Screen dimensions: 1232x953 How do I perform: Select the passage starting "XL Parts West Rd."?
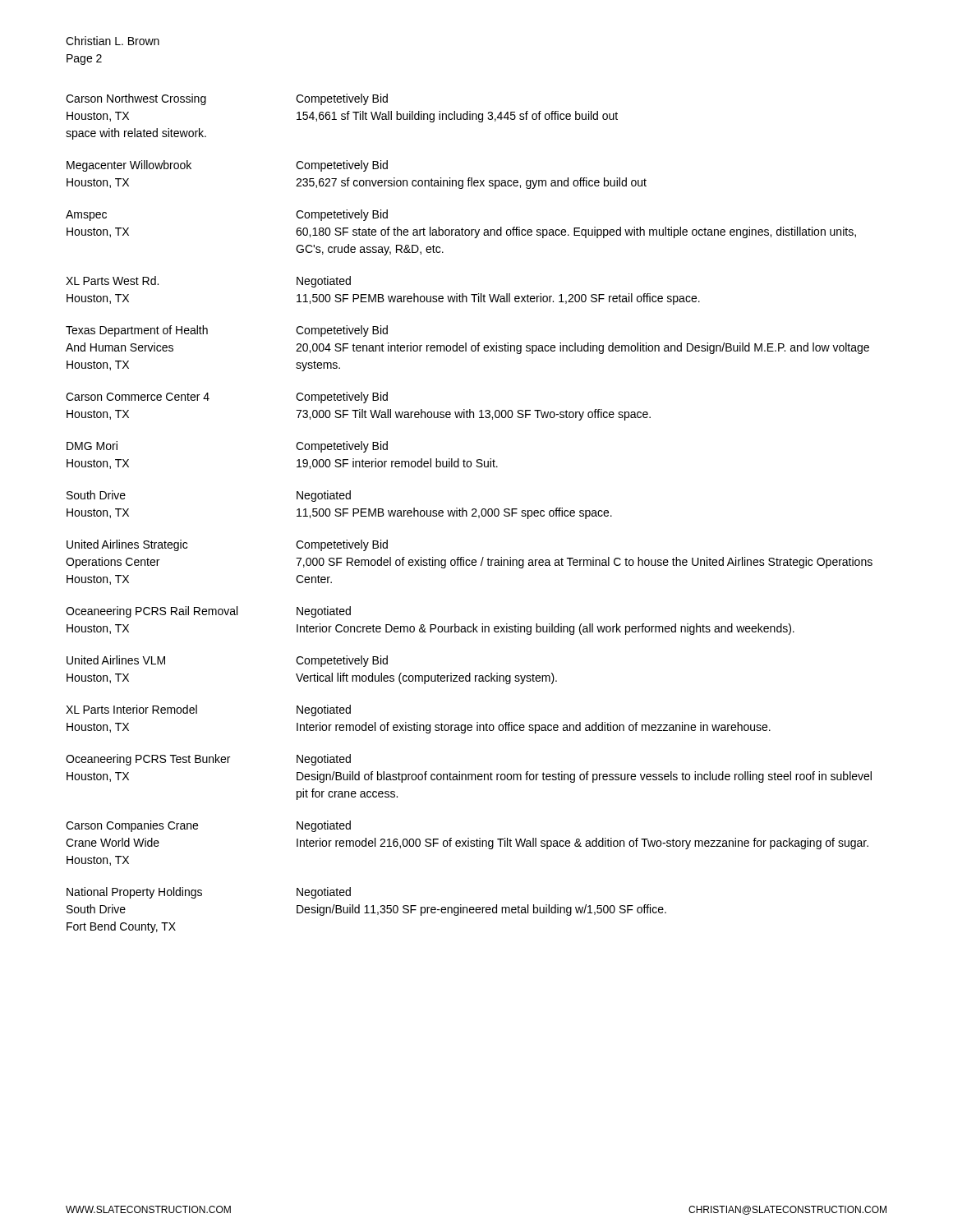[x=476, y=290]
